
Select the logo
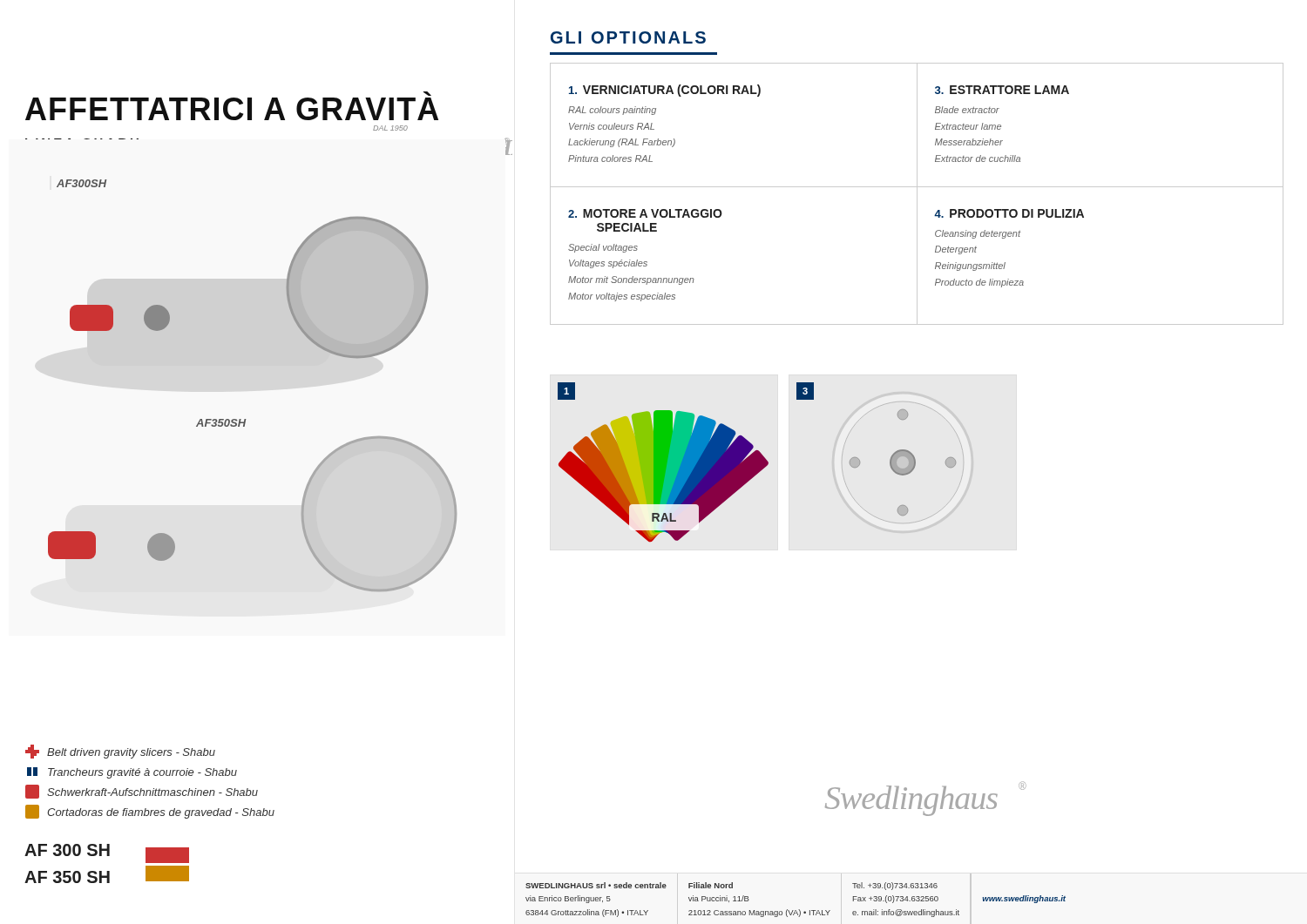point(929,798)
